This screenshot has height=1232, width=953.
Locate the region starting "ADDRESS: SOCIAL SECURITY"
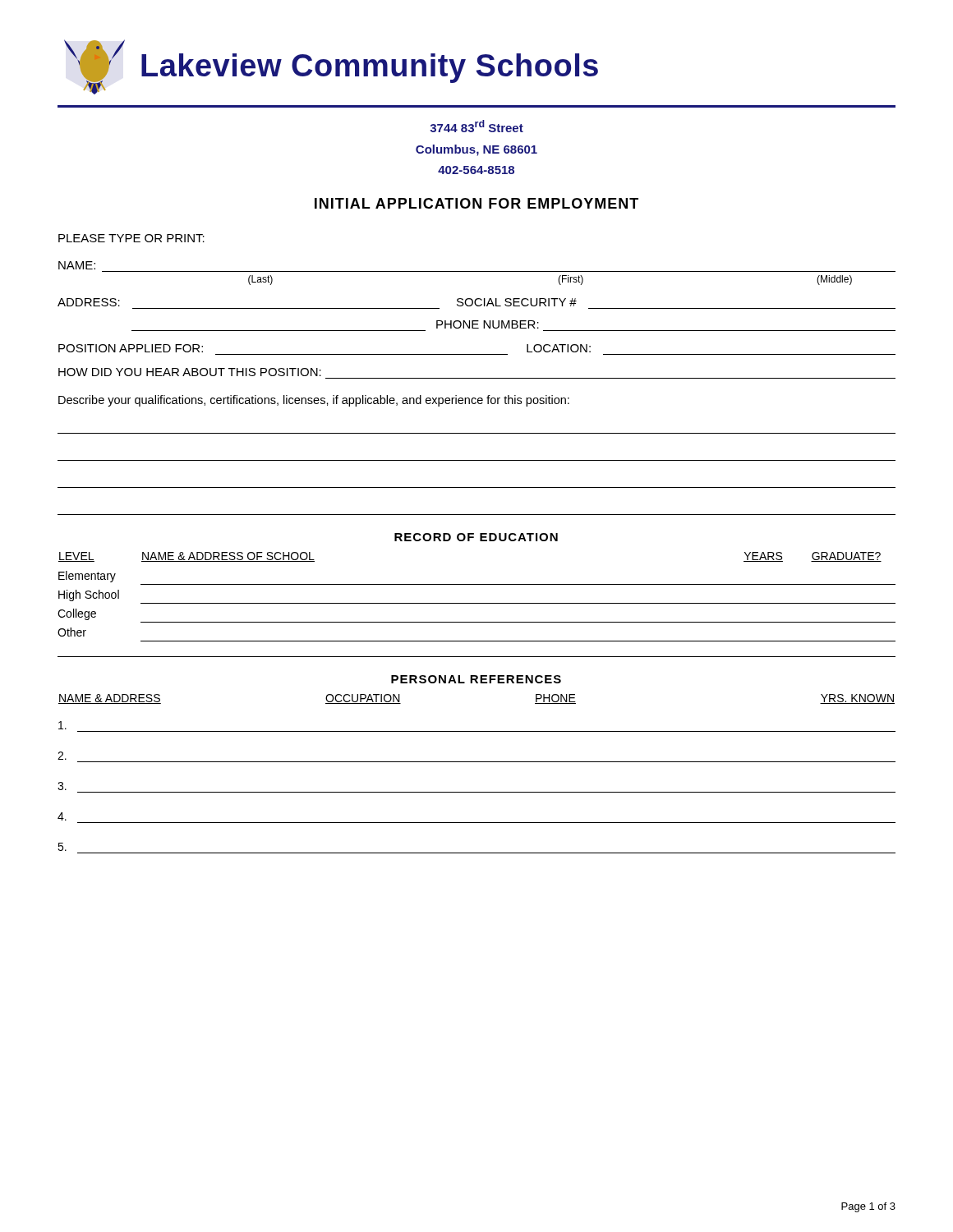476,301
